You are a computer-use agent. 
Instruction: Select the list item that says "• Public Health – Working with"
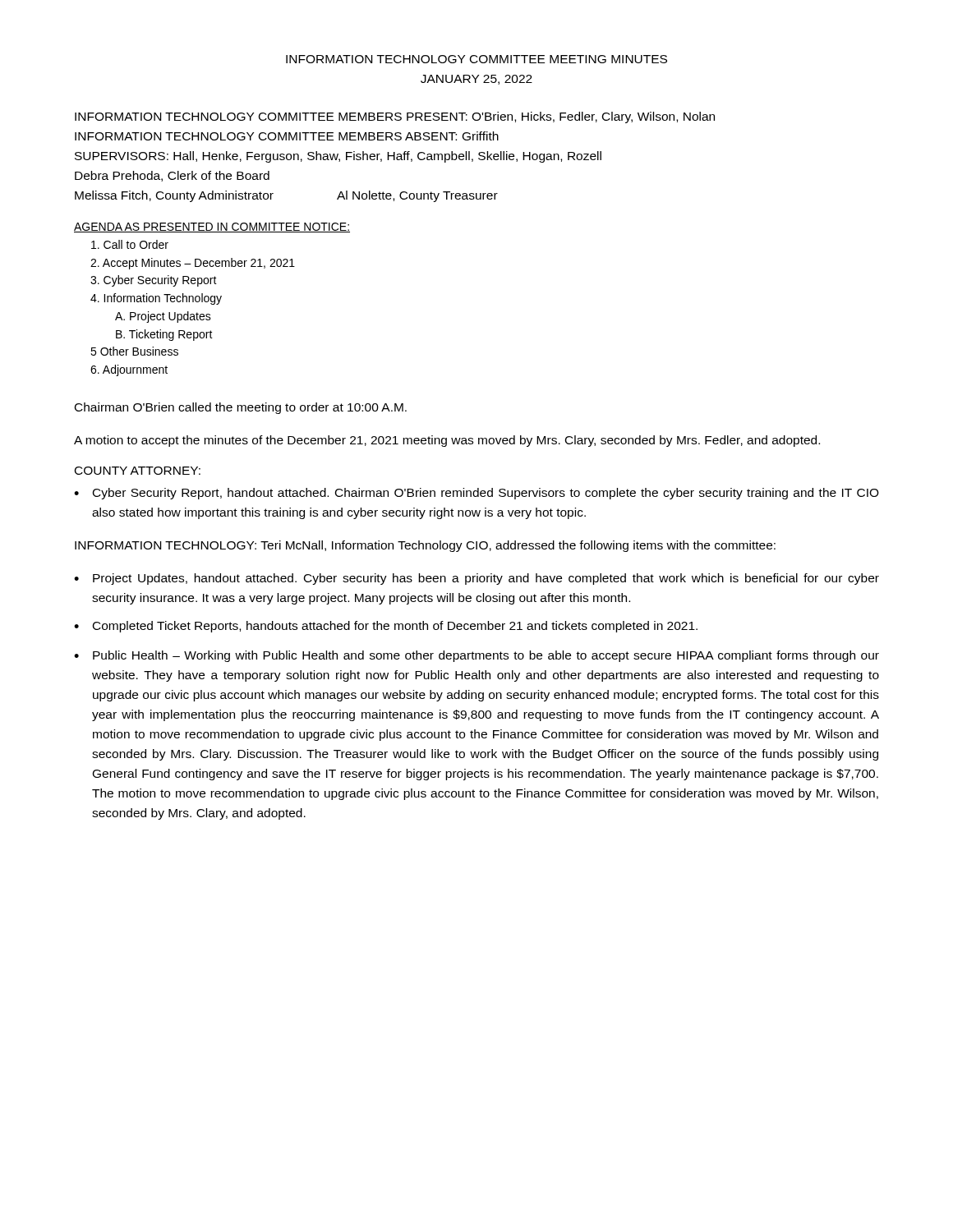(x=476, y=734)
